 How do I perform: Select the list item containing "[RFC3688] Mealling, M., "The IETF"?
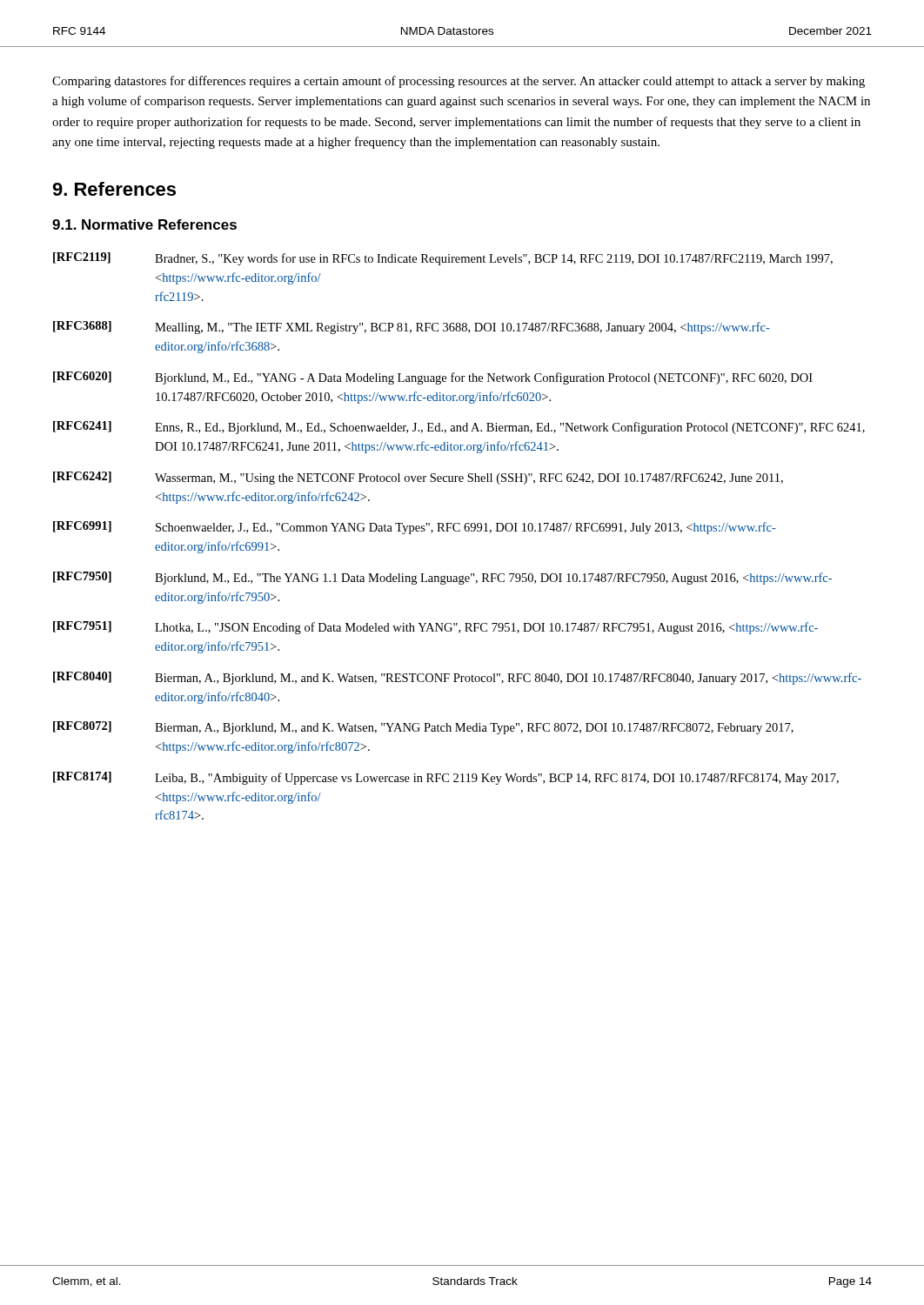412,328
